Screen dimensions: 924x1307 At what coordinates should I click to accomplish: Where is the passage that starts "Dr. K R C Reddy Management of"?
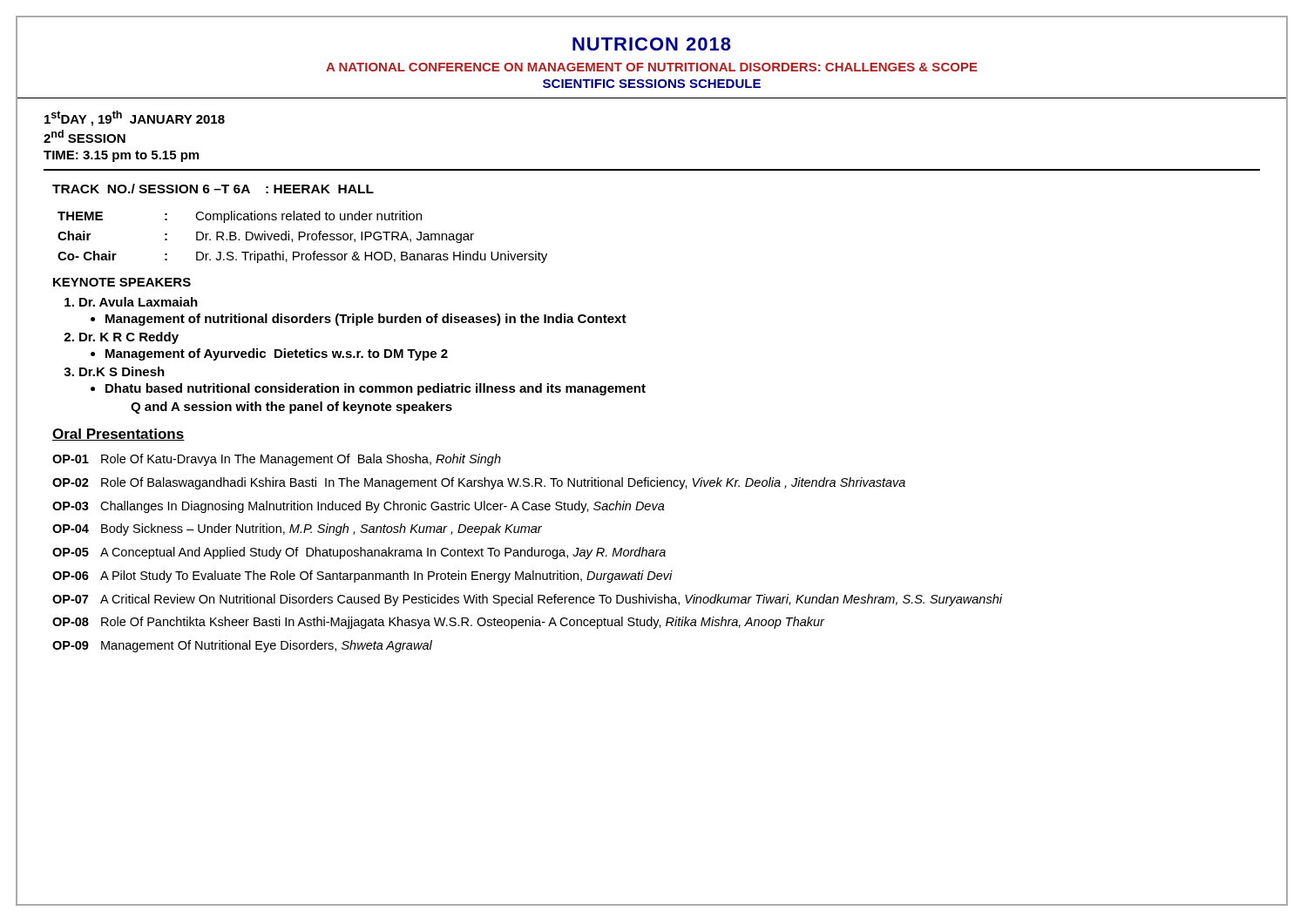point(129,338)
